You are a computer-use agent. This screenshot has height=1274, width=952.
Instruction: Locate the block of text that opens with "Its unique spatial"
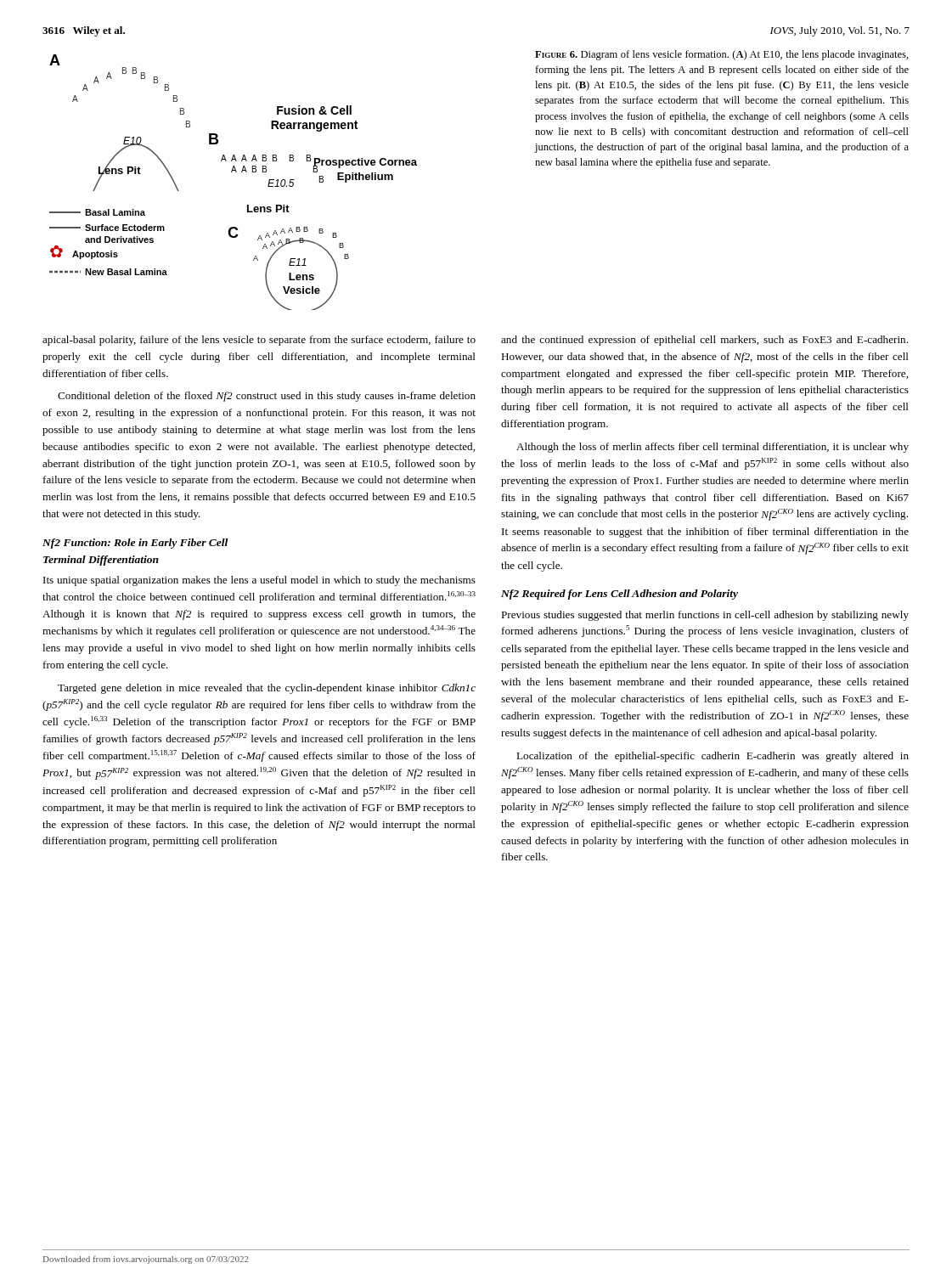(x=259, y=711)
